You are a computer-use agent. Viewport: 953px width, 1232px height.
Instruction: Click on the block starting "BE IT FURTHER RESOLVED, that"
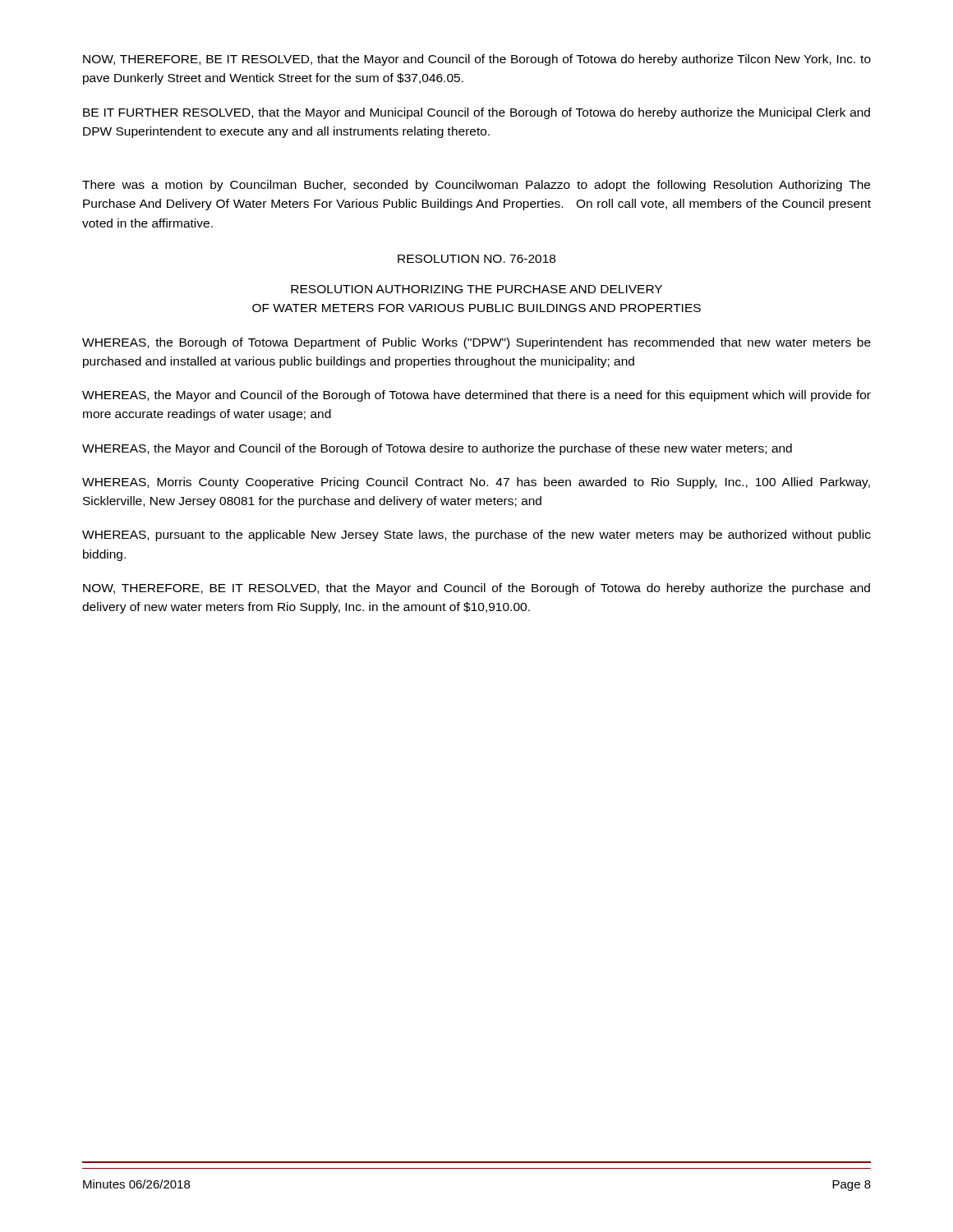point(476,121)
